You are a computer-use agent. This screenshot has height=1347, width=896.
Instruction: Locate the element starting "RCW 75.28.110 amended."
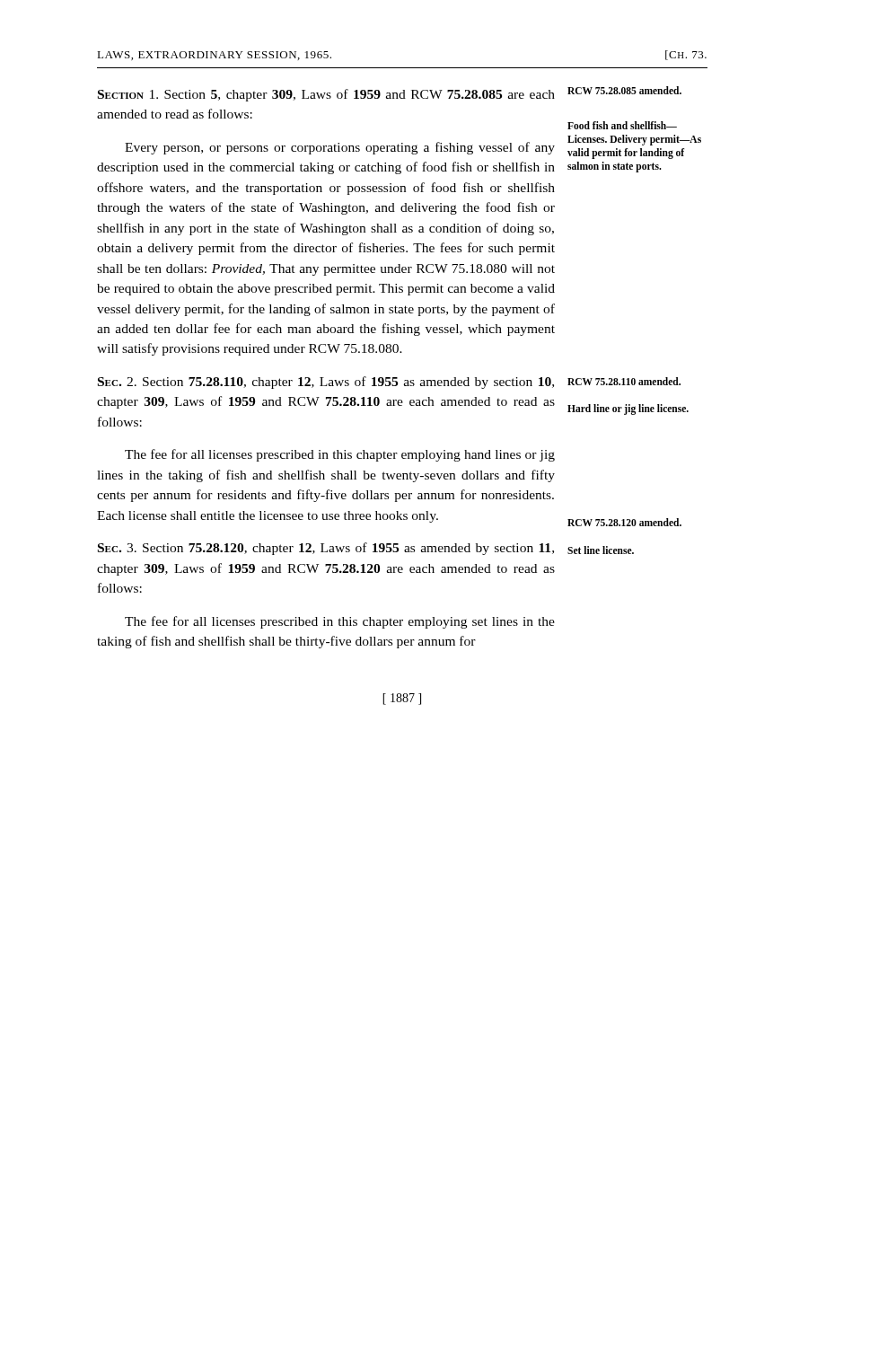click(x=624, y=381)
